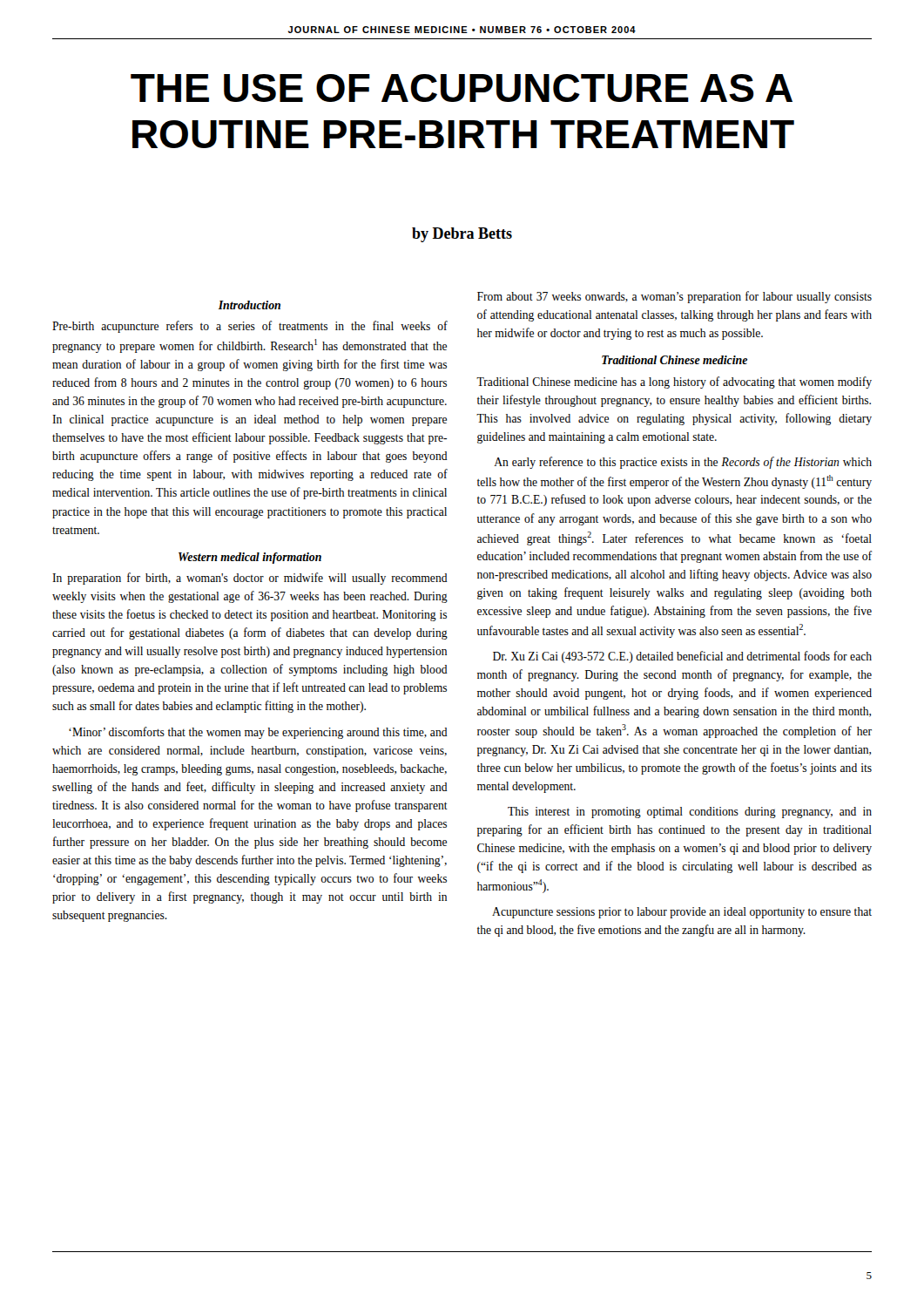Point to the block beginning "From about 37 weeks onwards,"

click(674, 315)
